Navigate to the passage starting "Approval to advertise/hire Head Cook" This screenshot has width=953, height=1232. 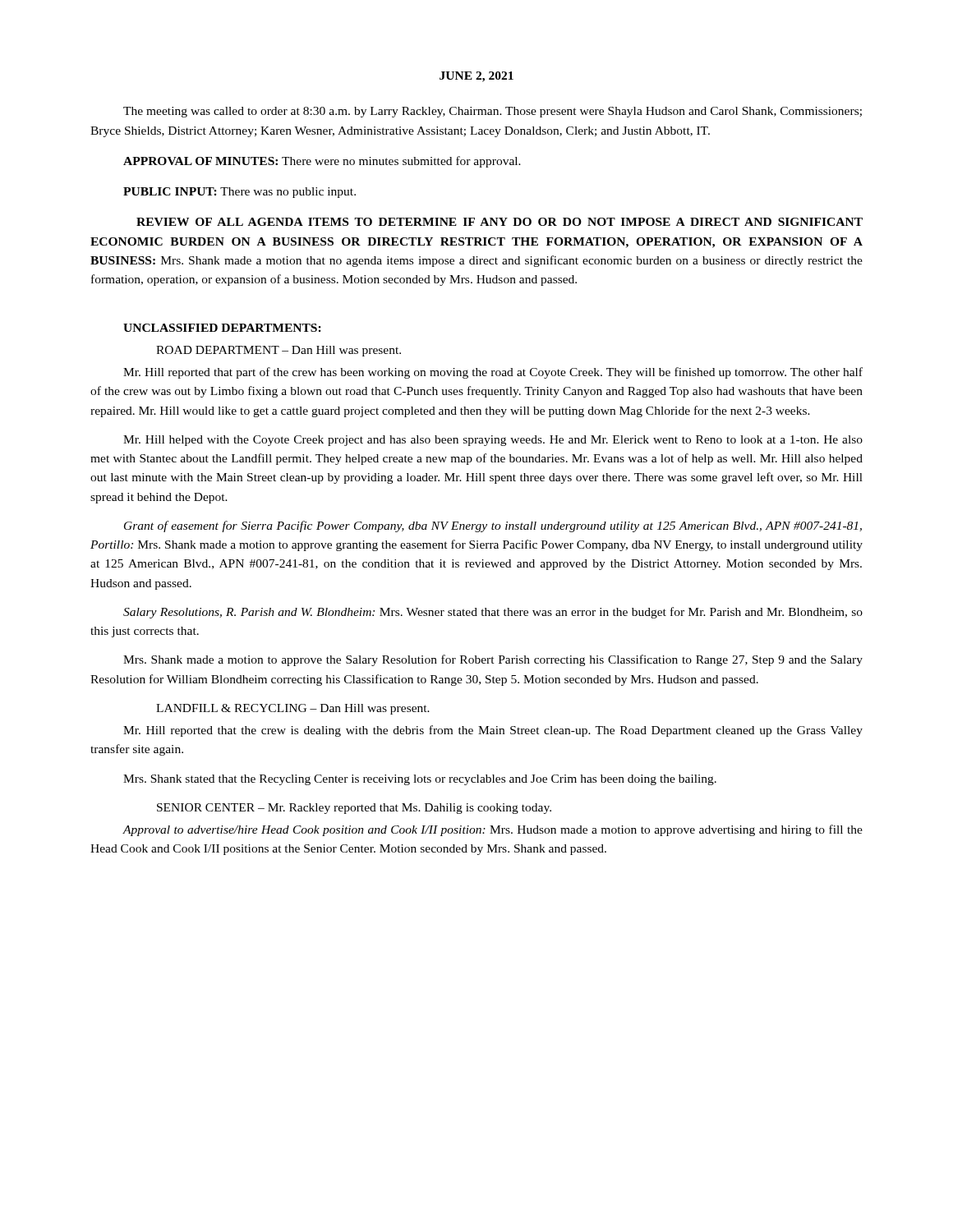tap(476, 839)
